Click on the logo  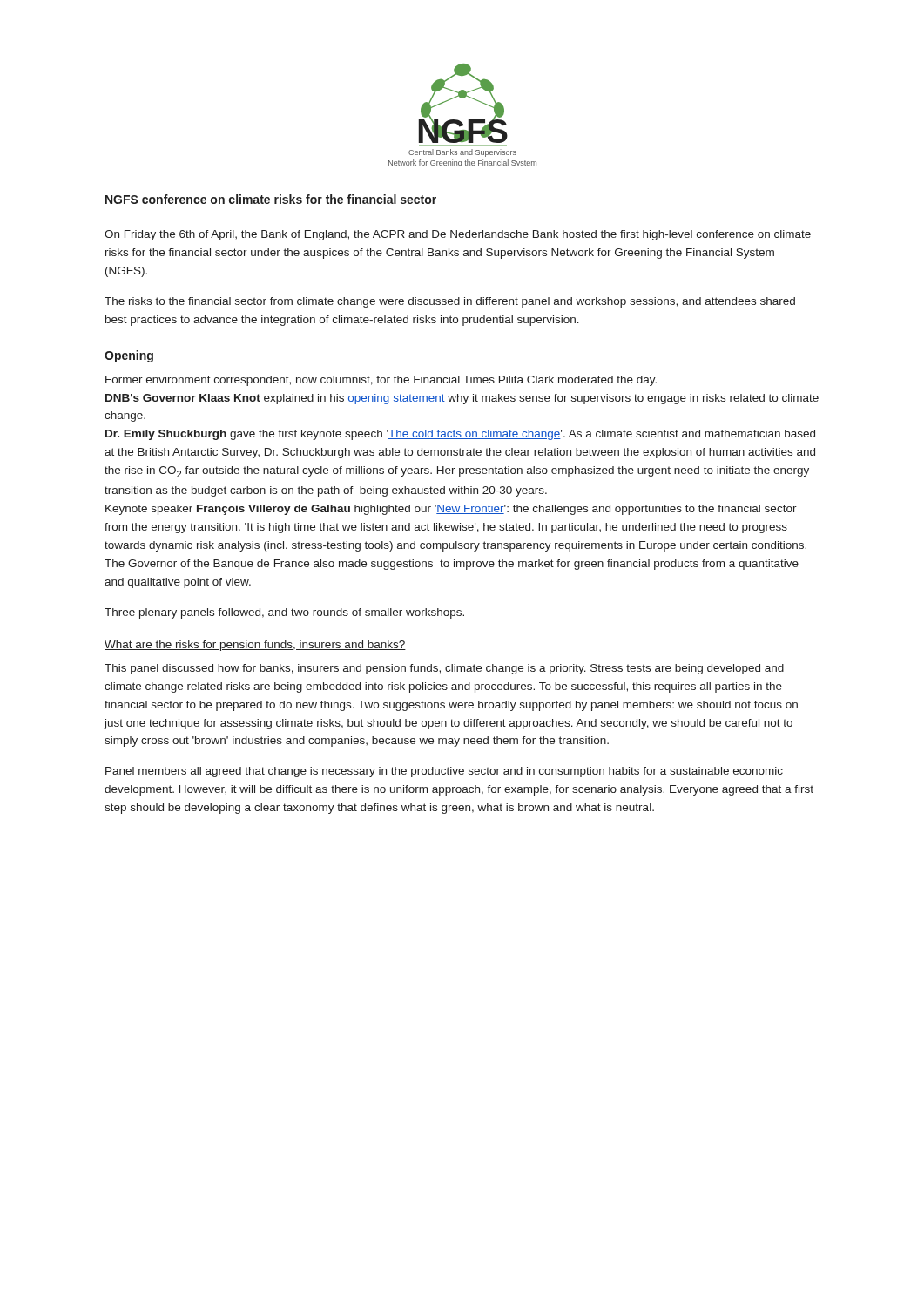pos(462,110)
